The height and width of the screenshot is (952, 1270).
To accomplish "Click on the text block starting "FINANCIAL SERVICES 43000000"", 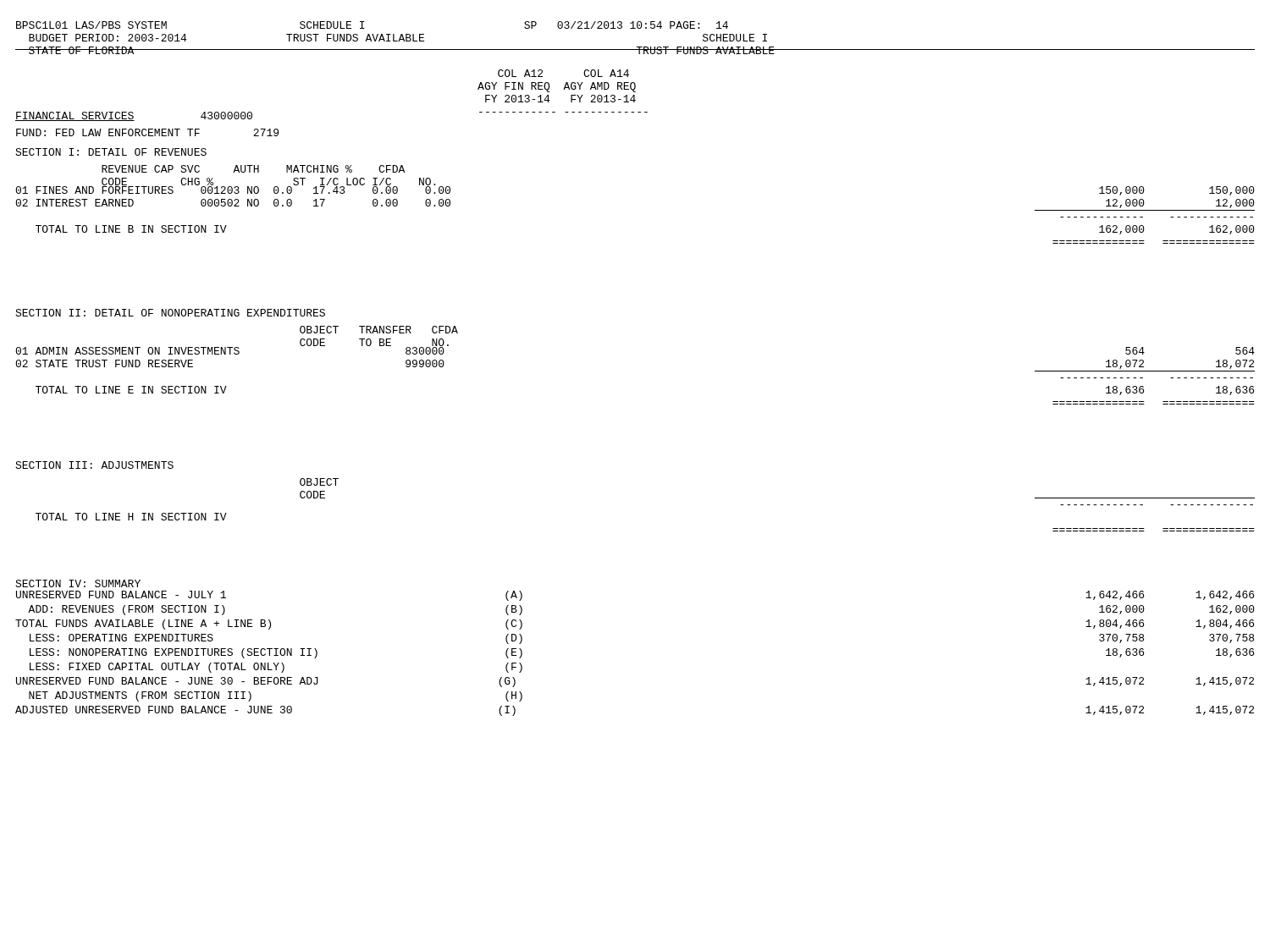I will [134, 123].
